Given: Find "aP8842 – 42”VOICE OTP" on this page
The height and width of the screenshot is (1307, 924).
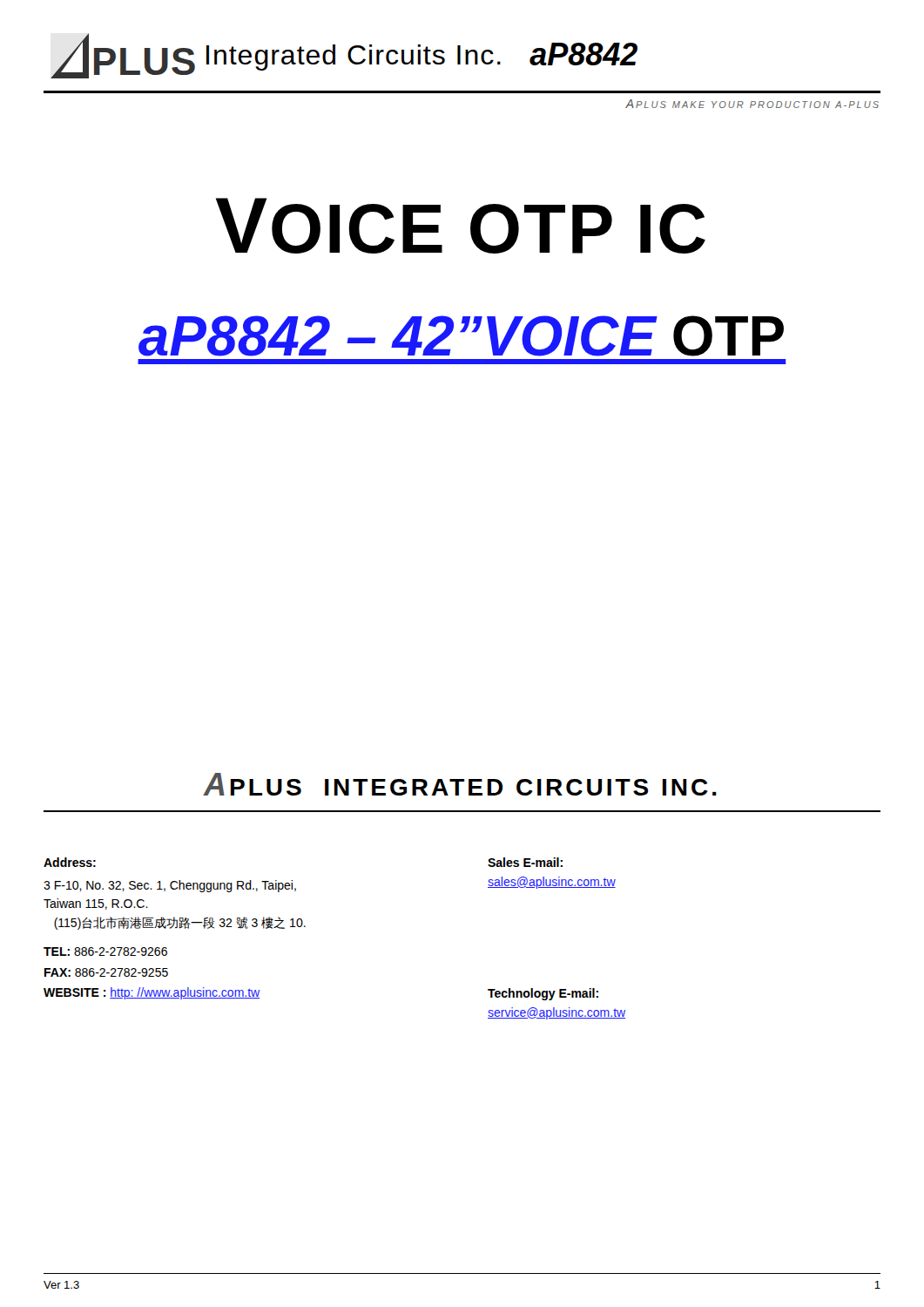Looking at the screenshot, I should [x=462, y=337].
